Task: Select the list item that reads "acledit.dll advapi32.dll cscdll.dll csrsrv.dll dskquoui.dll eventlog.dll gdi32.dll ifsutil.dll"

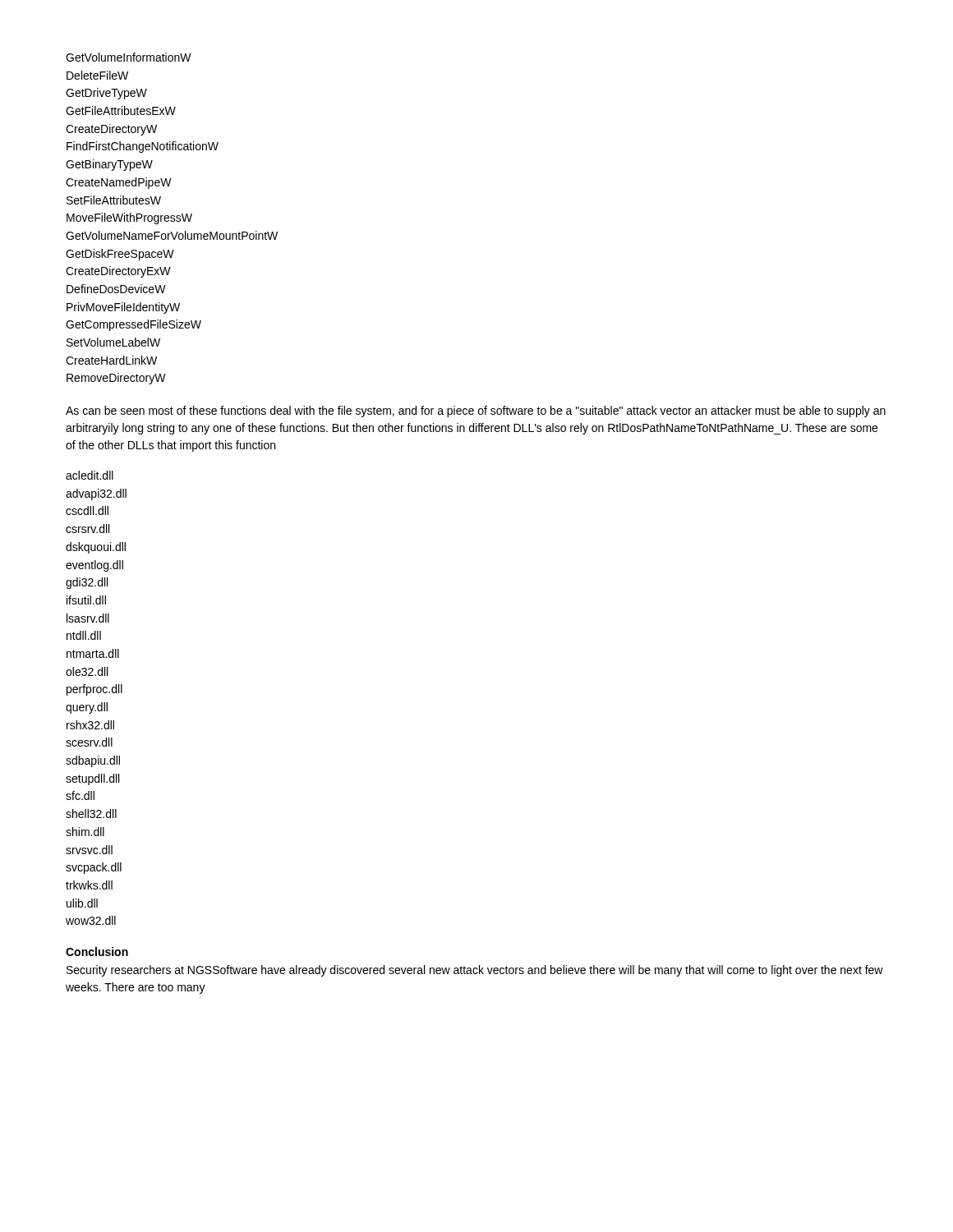Action: [x=90, y=475]
